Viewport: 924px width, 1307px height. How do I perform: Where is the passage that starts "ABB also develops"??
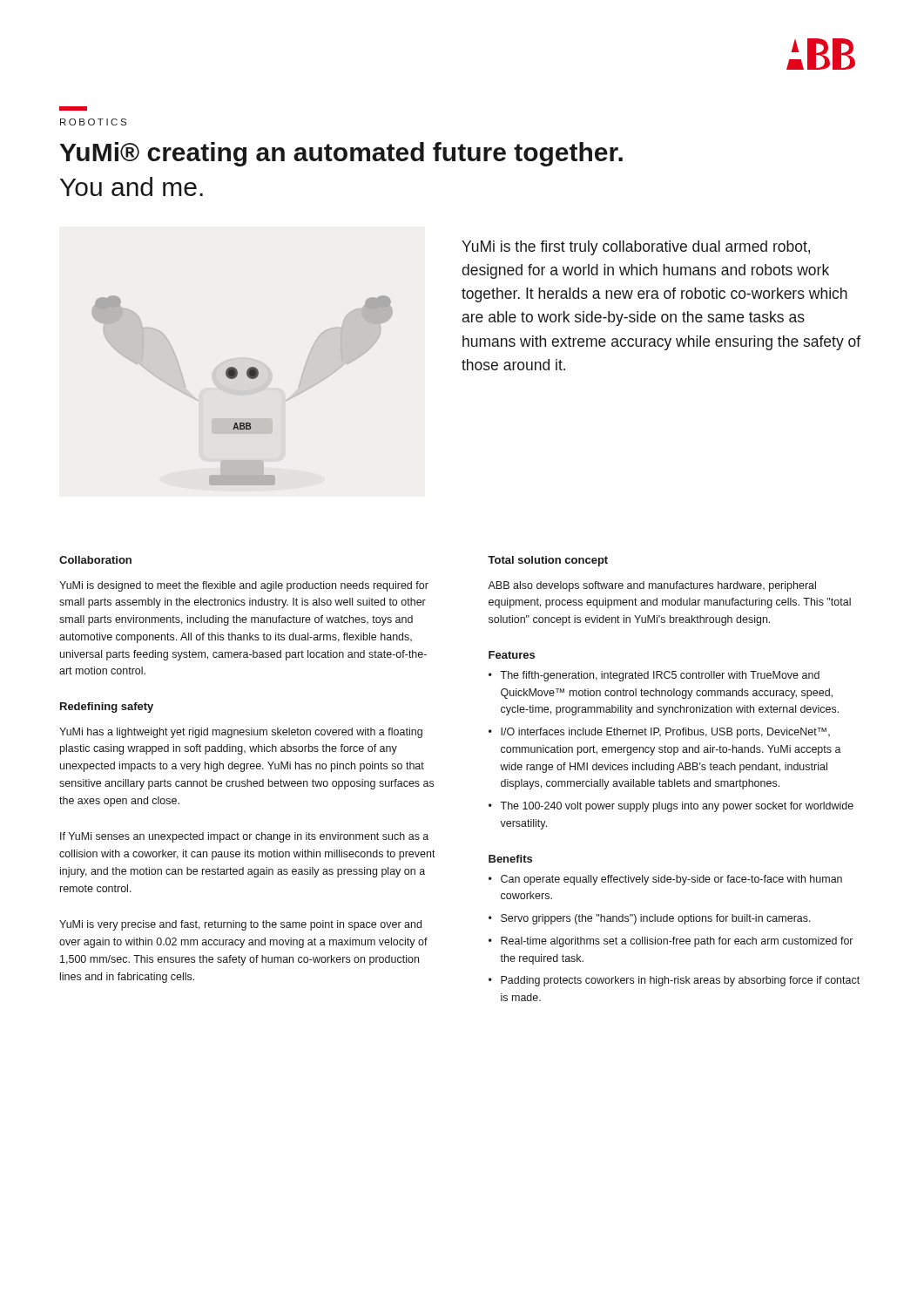676,603
